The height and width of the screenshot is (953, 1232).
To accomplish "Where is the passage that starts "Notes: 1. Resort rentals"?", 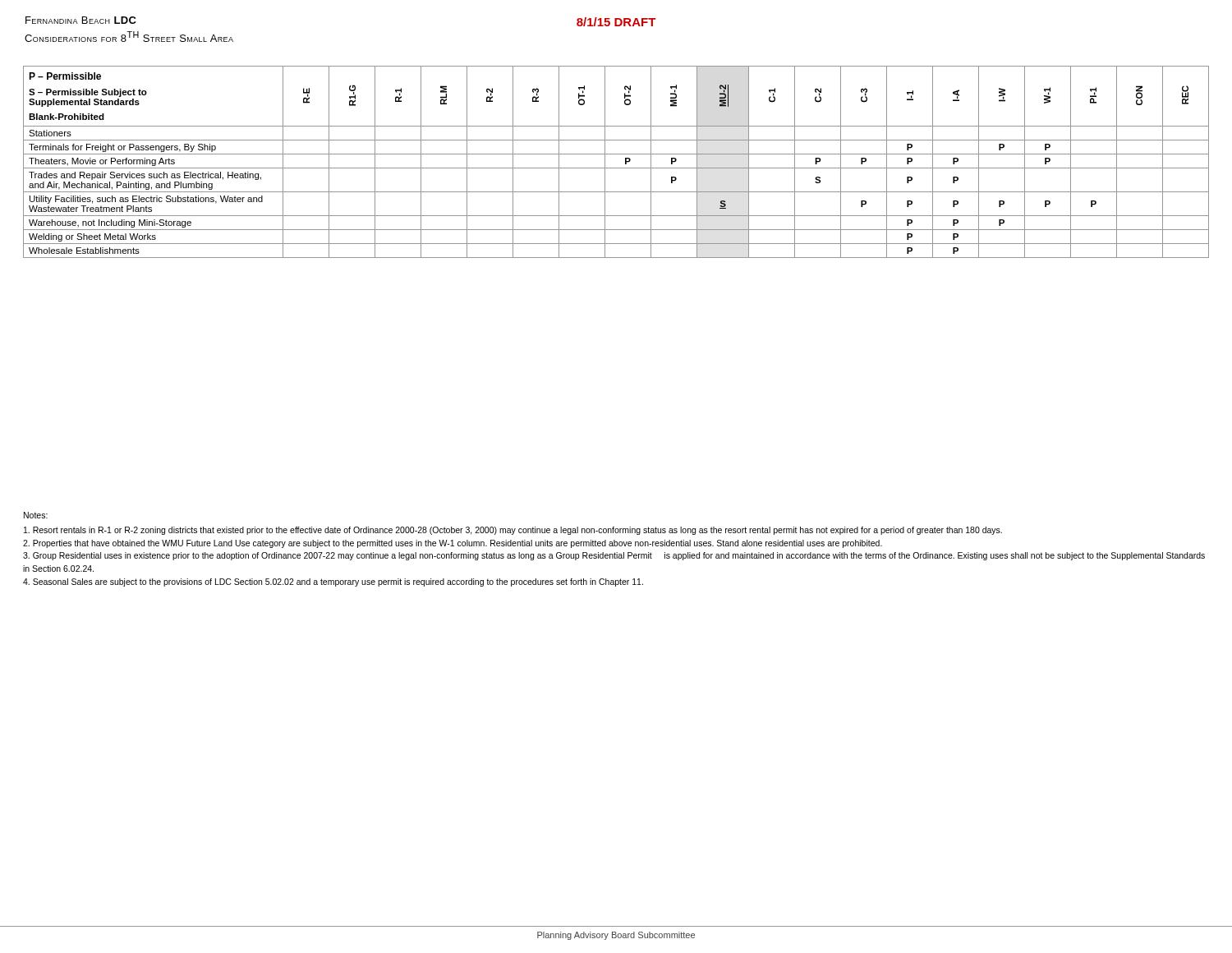I will click(x=616, y=549).
